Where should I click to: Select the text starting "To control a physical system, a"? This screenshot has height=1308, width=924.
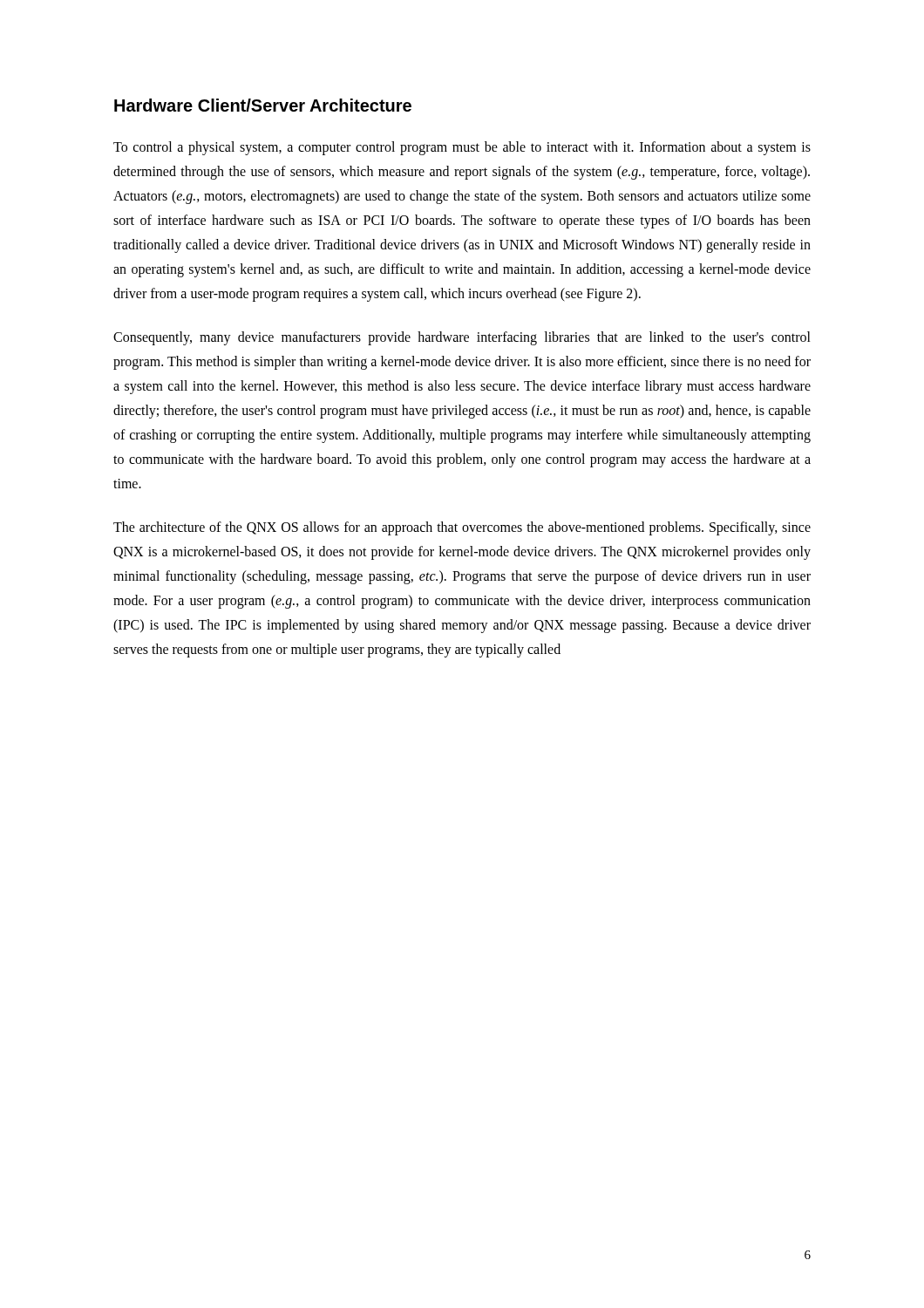[462, 220]
